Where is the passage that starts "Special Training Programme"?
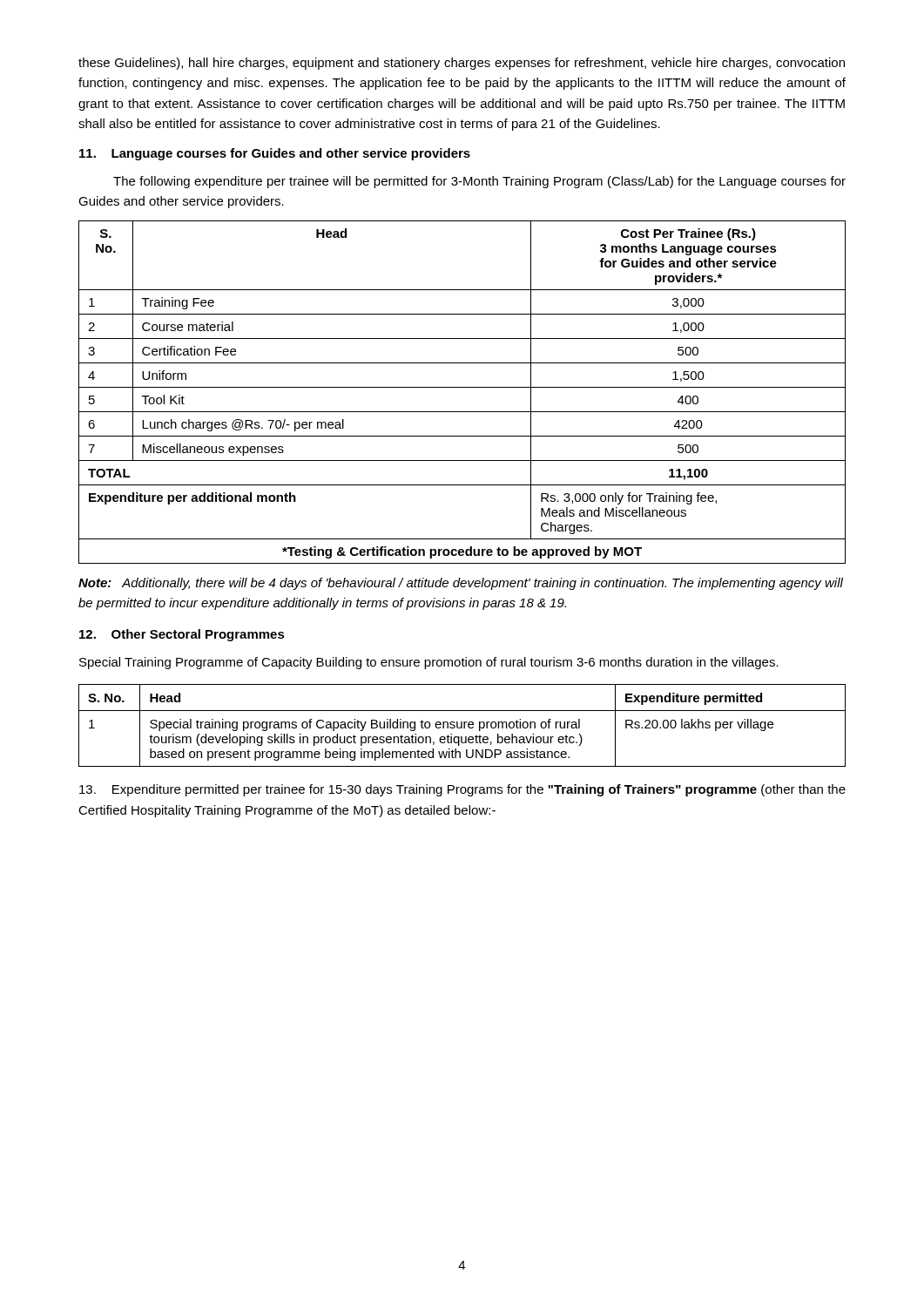Viewport: 924px width, 1307px height. [429, 662]
